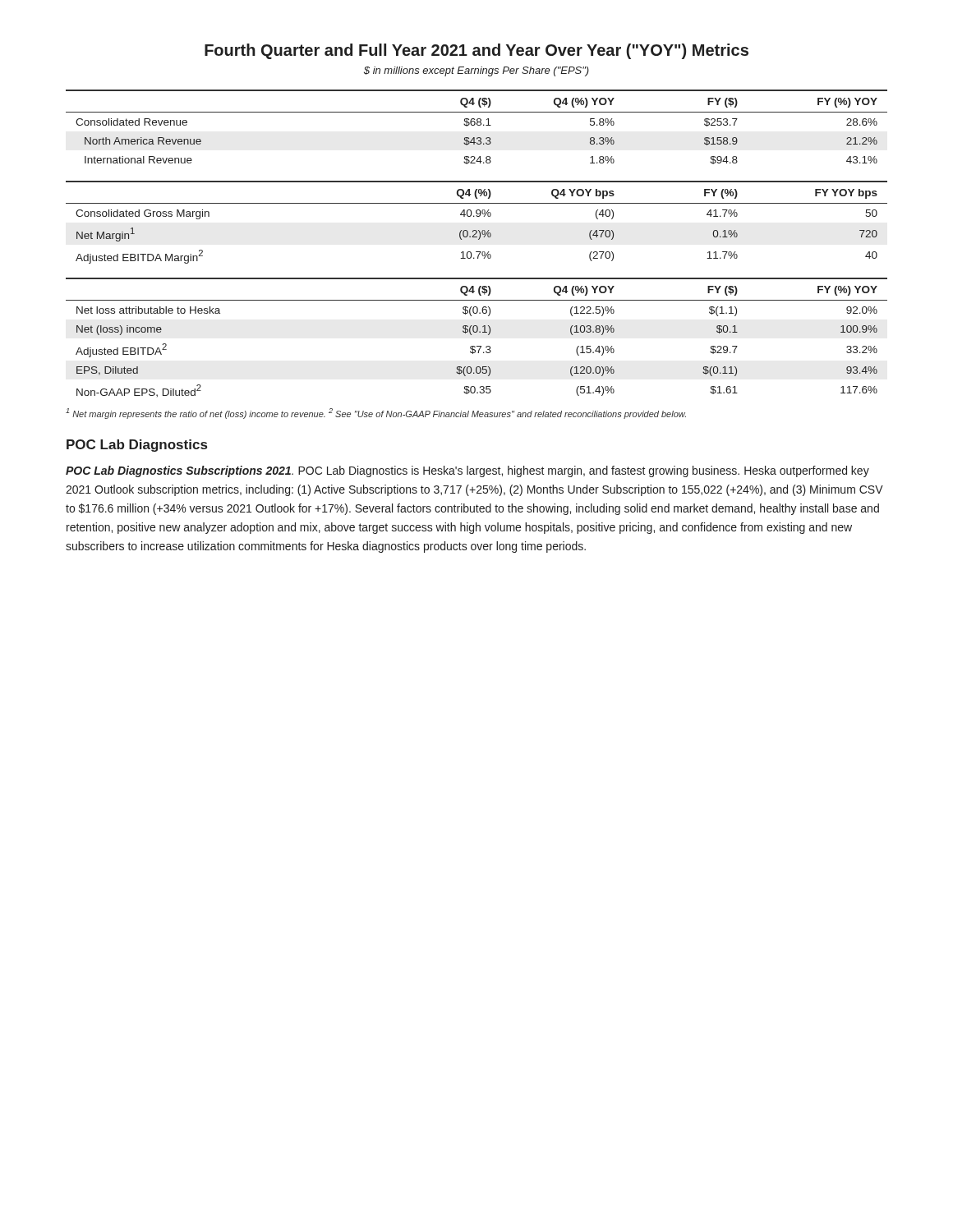Find the footnote that reads "1 Net margin represents the ratio"
The image size is (953, 1232).
coord(376,413)
